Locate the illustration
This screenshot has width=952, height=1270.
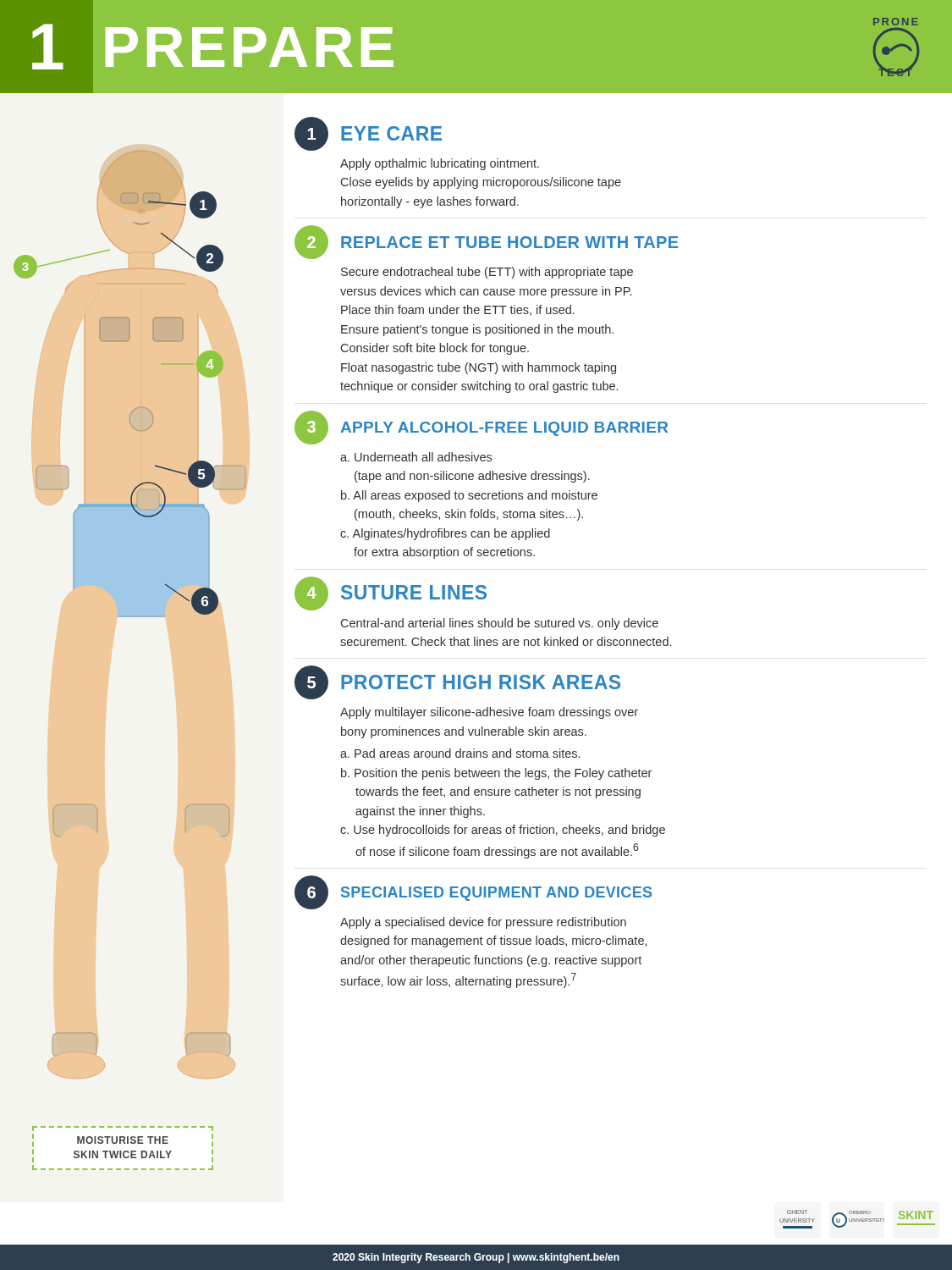point(142,648)
